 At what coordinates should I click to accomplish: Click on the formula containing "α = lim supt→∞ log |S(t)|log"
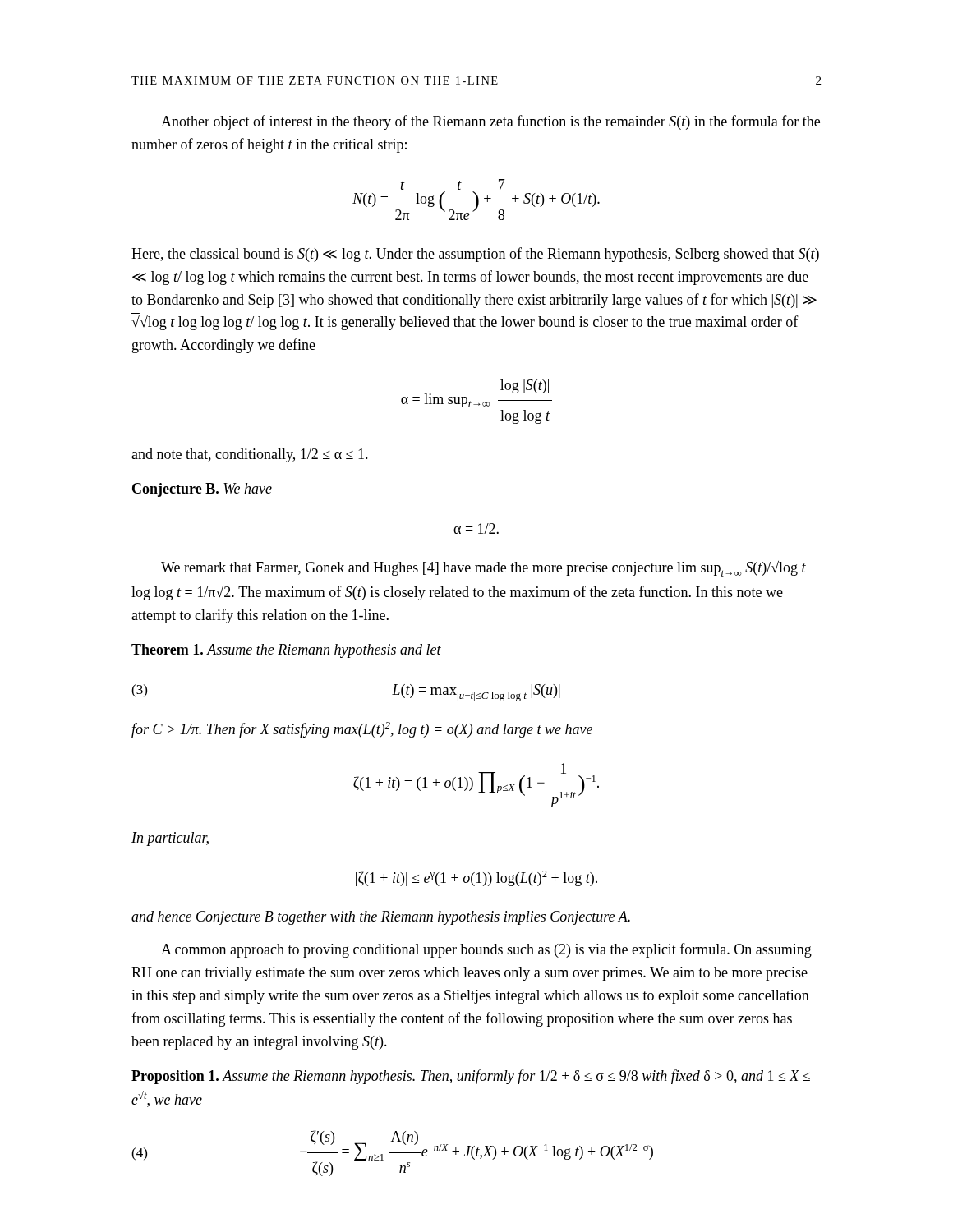pos(476,401)
